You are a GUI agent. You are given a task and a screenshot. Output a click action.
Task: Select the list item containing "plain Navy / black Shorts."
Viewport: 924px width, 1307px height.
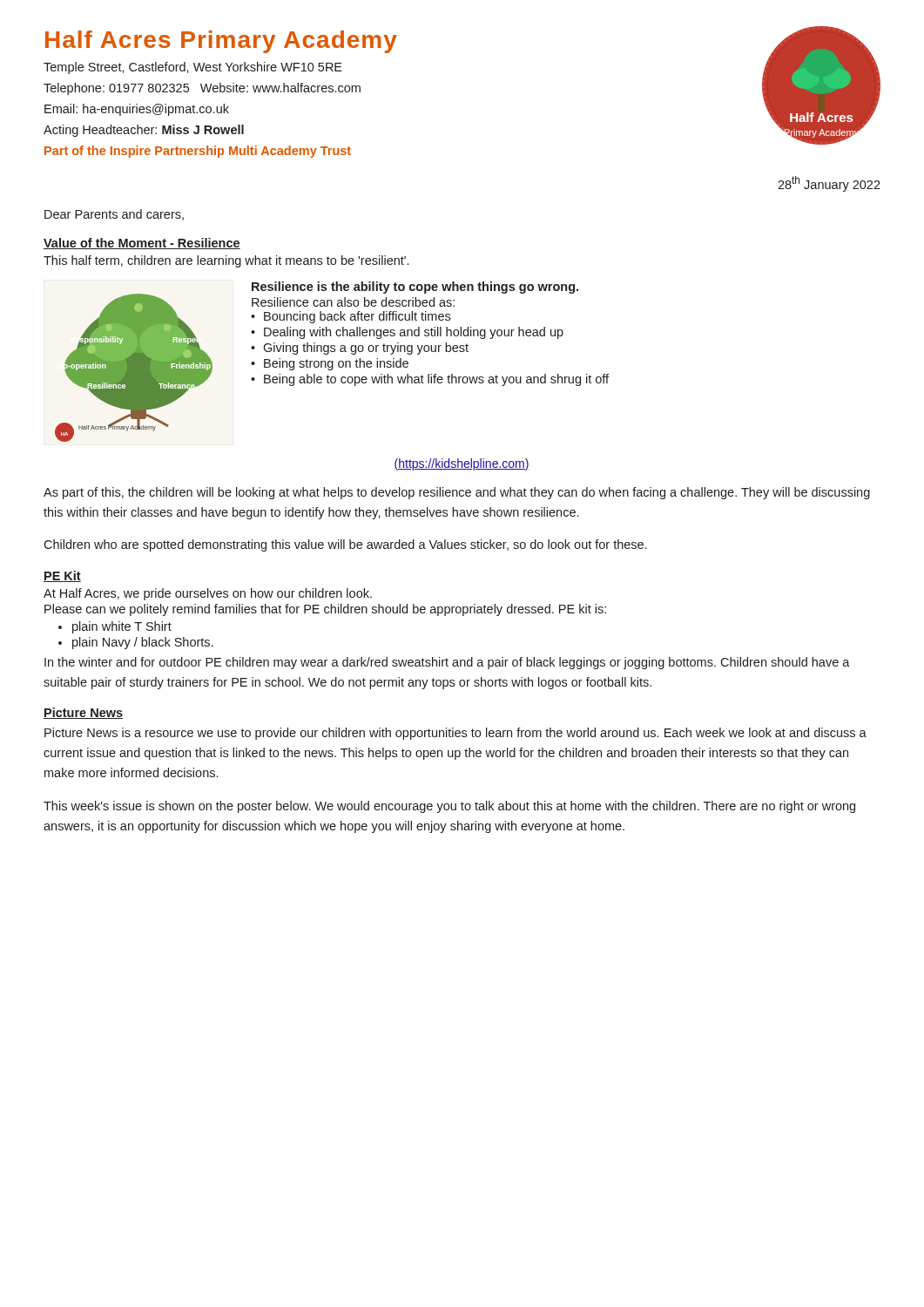[143, 642]
